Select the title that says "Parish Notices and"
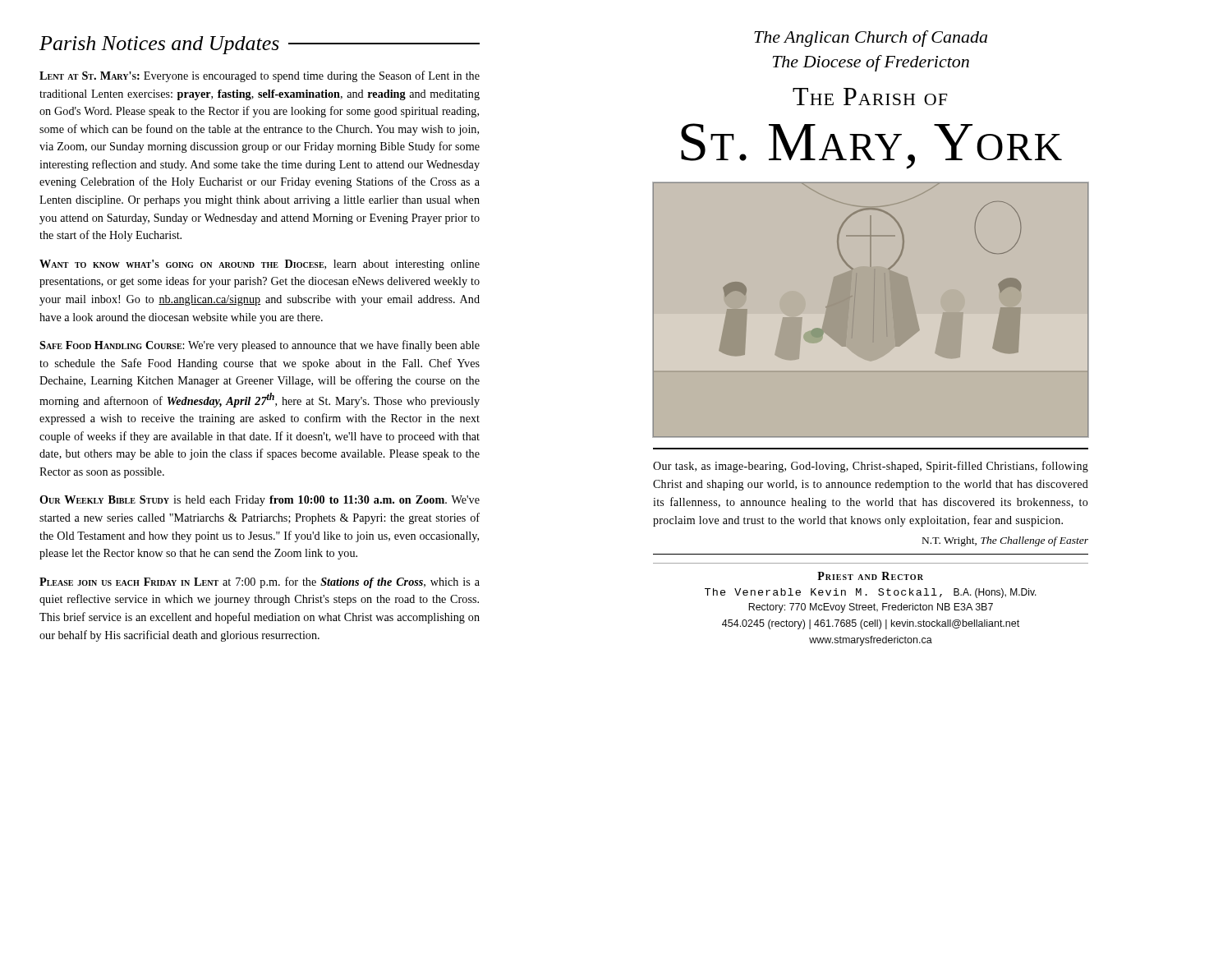The height and width of the screenshot is (953, 1232). [x=260, y=44]
